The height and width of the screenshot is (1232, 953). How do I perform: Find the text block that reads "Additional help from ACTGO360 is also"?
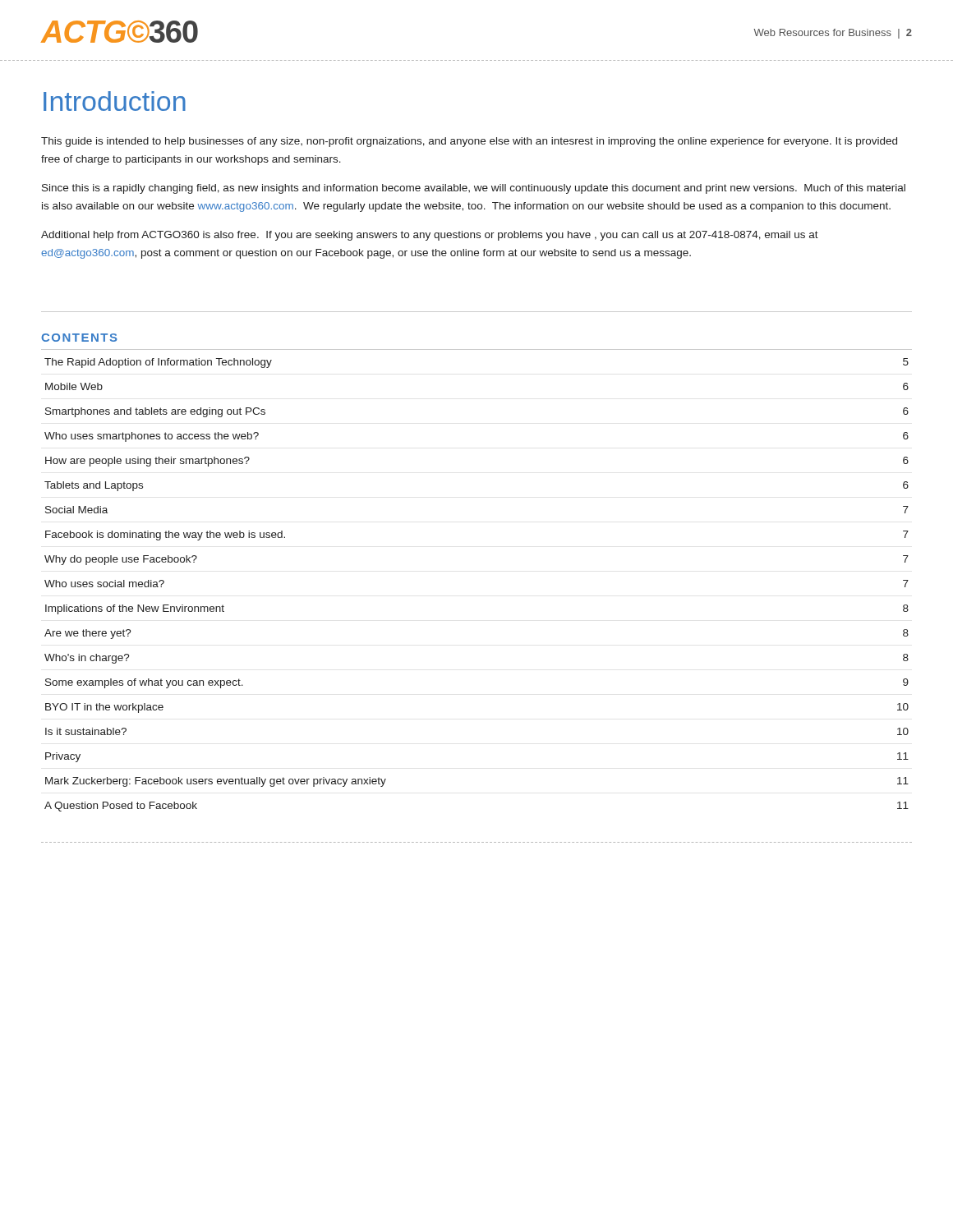(476, 244)
